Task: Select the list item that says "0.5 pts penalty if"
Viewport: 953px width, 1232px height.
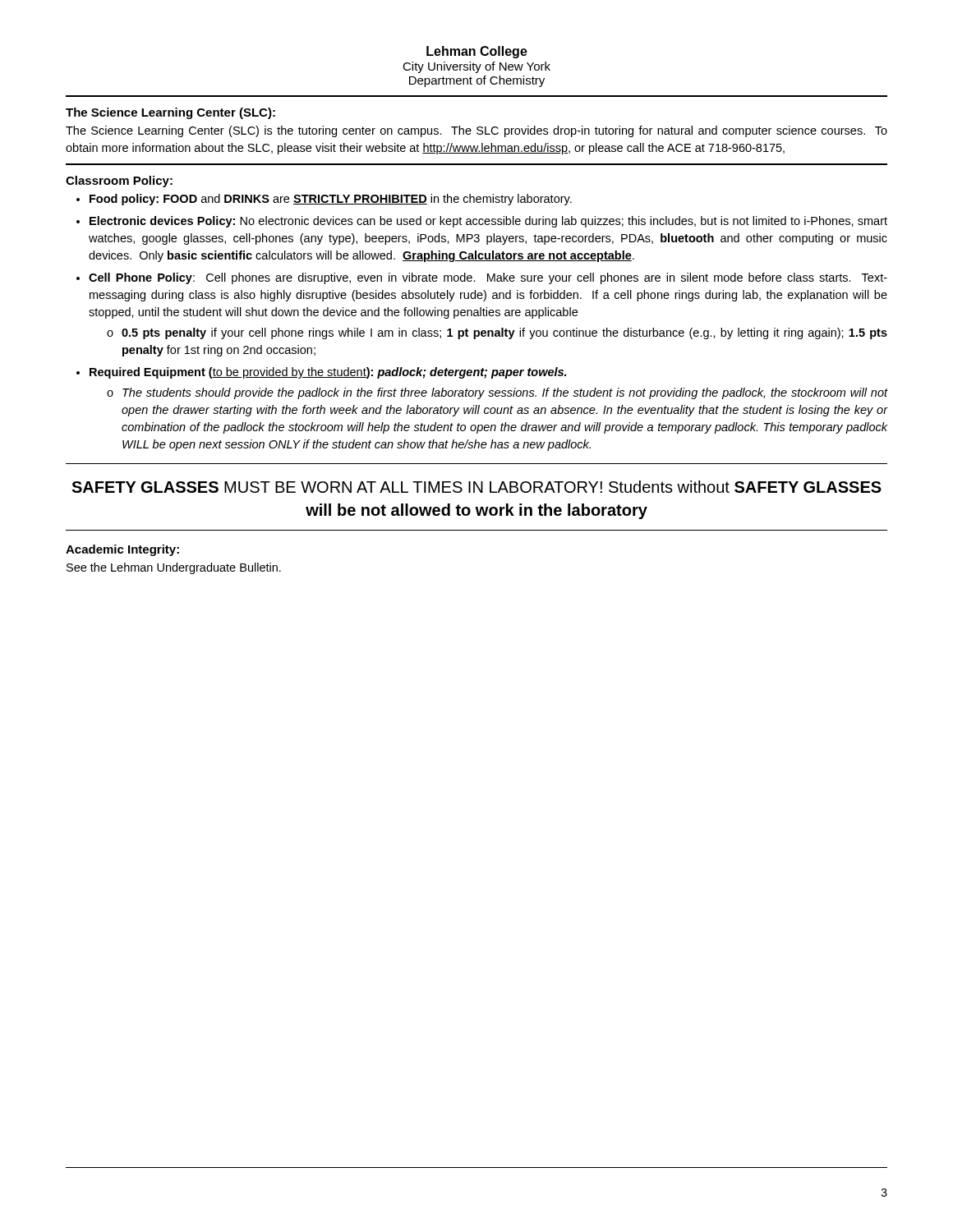Action: pyautogui.click(x=504, y=341)
